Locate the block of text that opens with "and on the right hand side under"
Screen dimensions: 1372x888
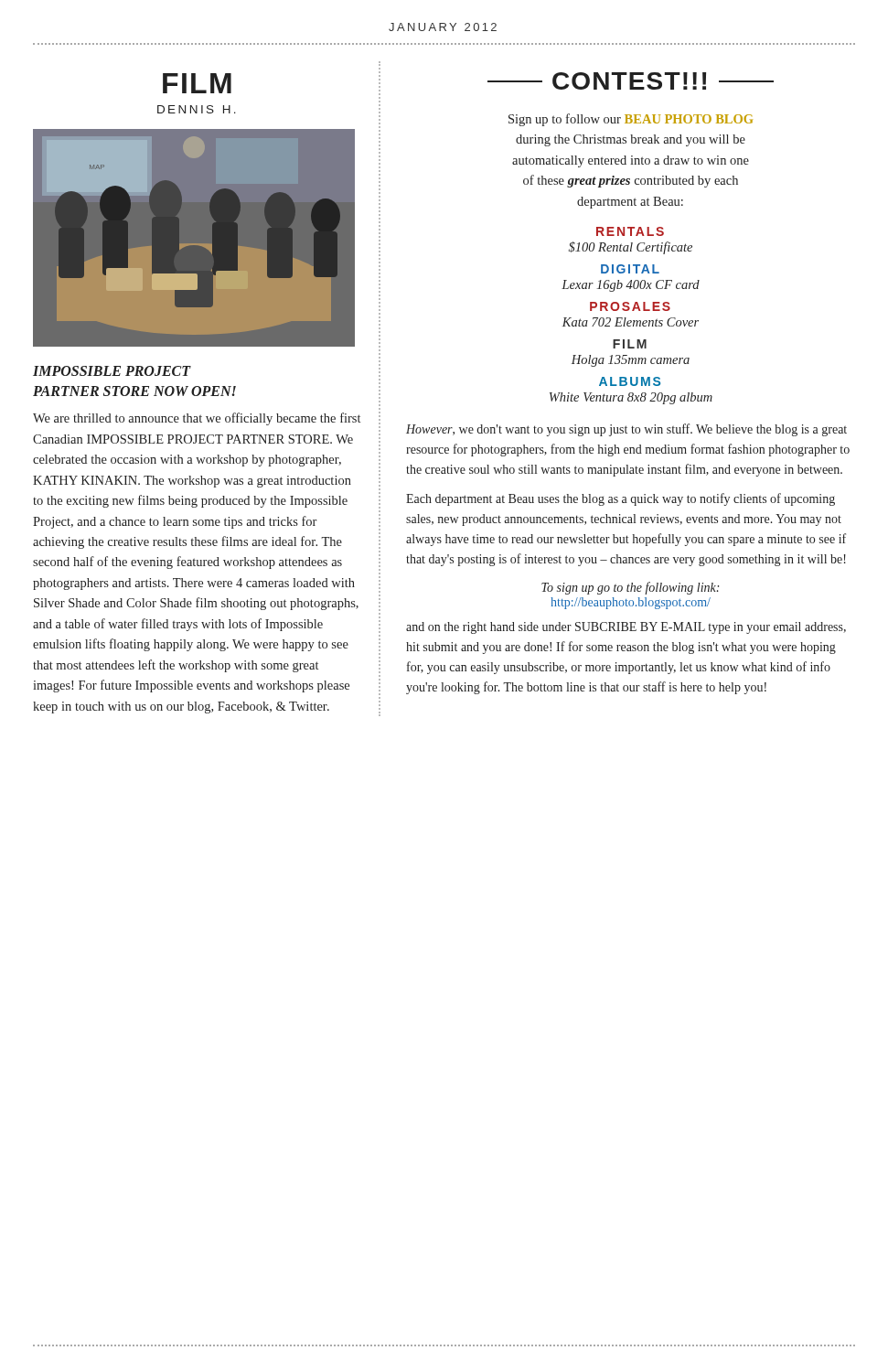626,657
